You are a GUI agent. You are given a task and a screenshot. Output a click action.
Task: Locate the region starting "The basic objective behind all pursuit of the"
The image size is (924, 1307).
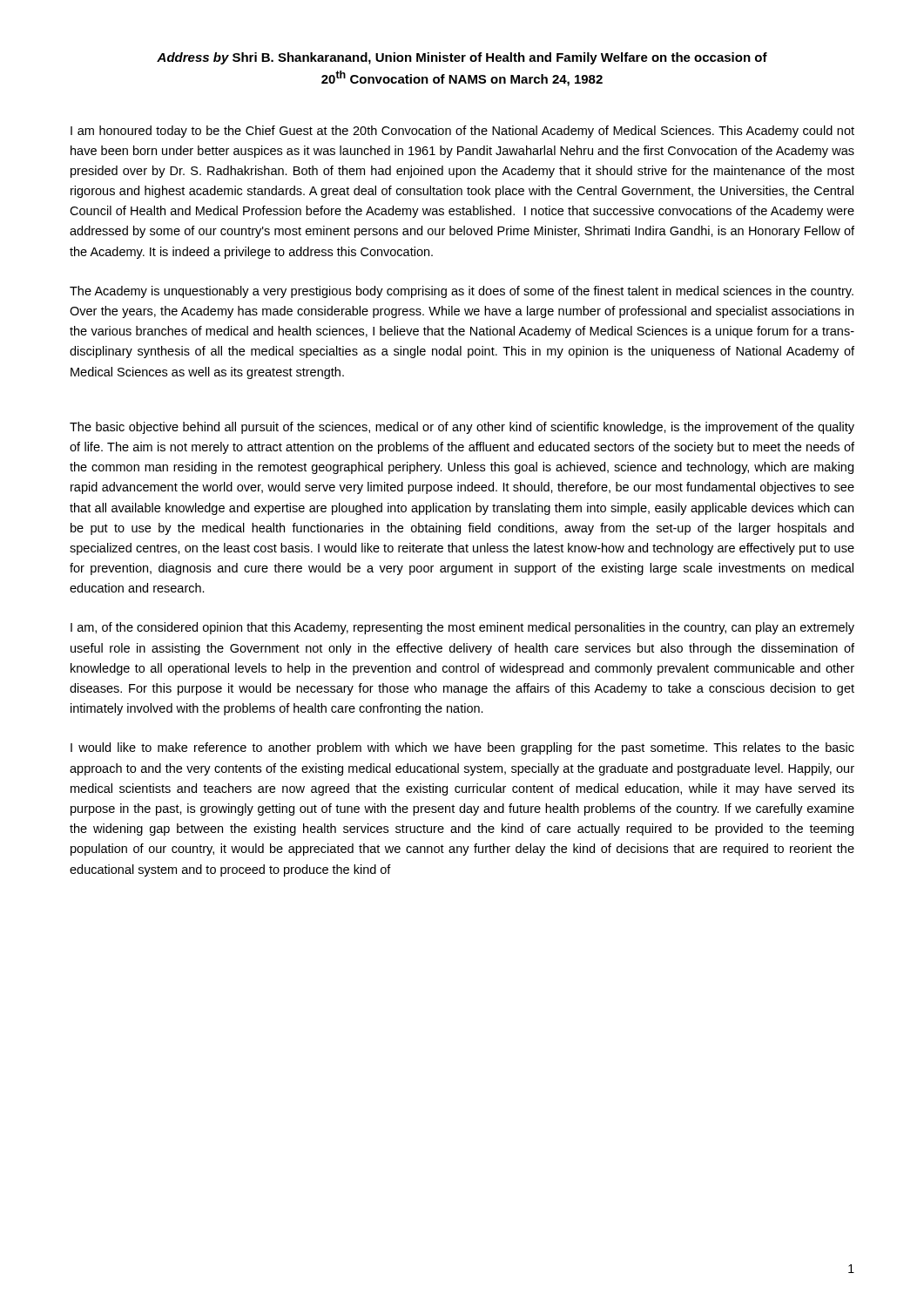462,508
